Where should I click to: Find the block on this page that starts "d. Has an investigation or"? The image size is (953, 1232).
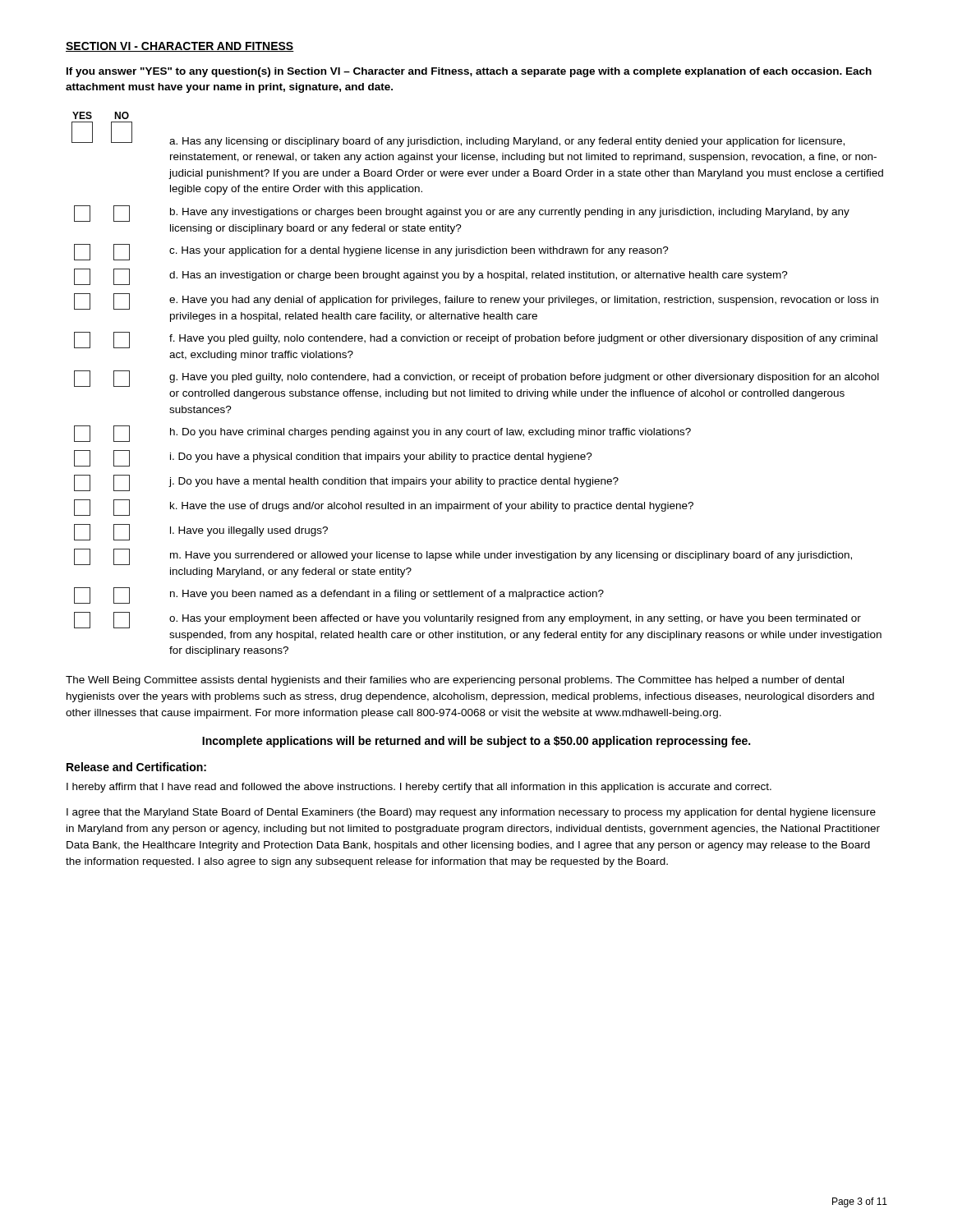478,275
